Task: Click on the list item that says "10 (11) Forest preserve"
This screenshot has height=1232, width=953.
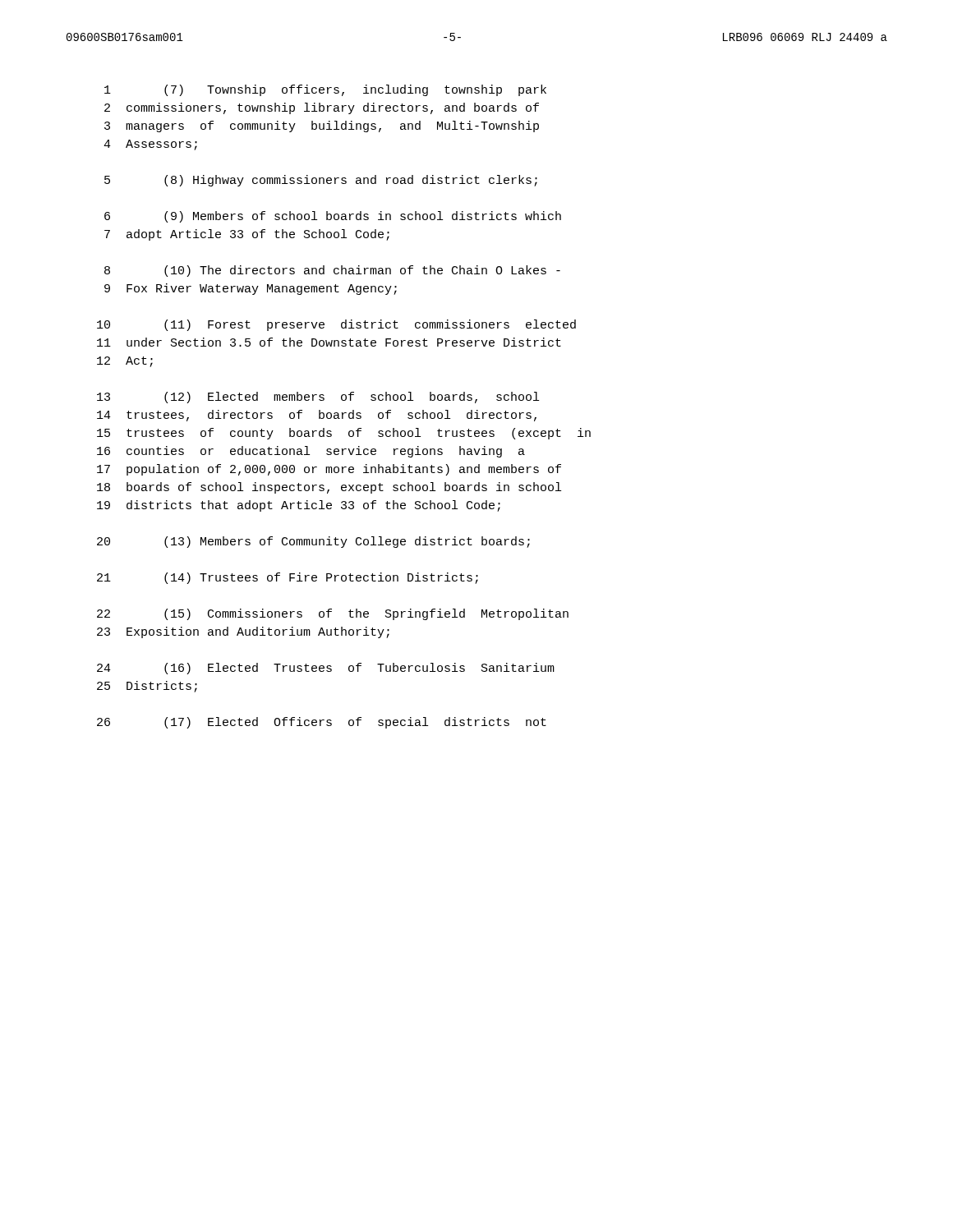Action: click(x=476, y=344)
